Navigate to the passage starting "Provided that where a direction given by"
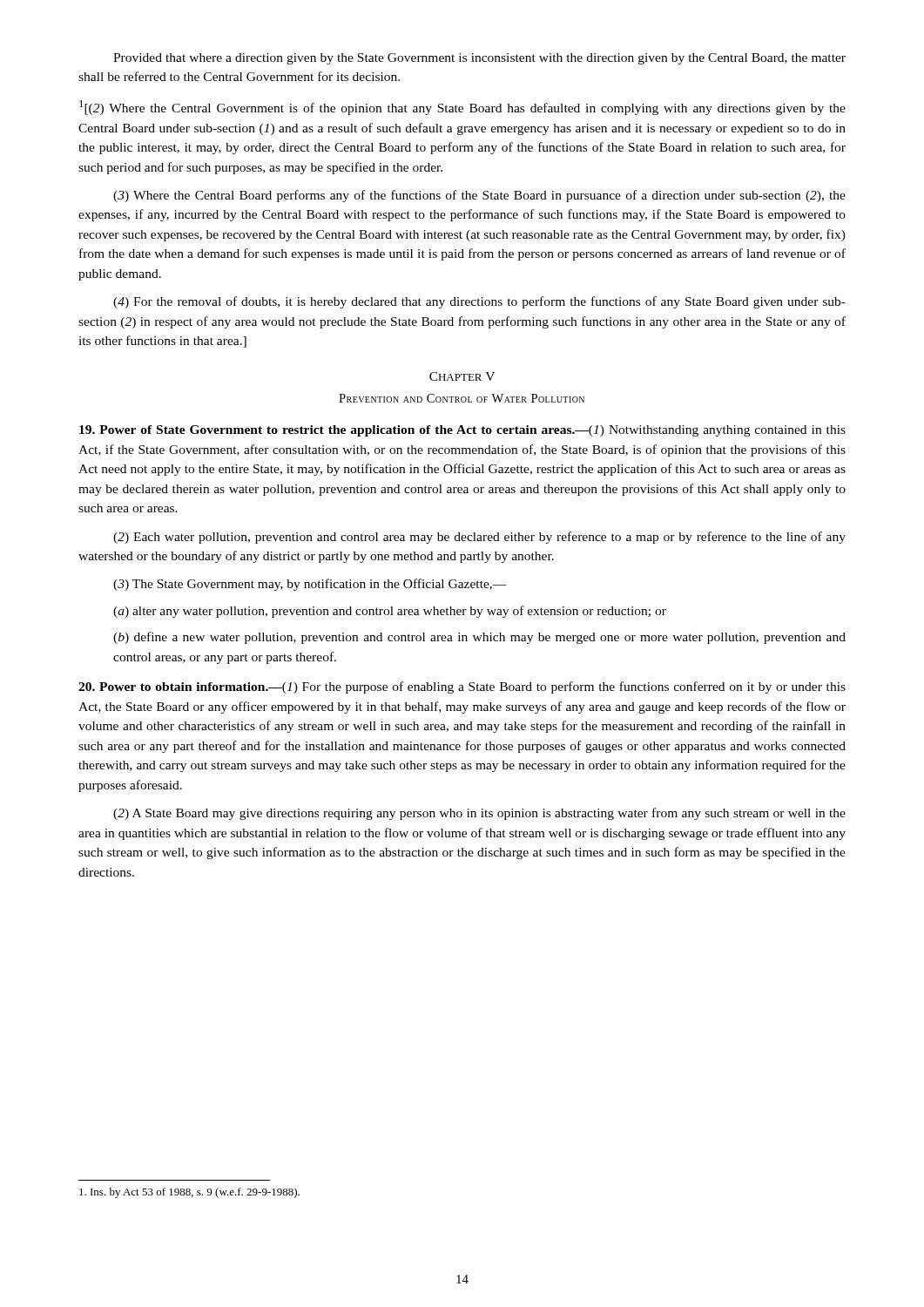 (462, 68)
